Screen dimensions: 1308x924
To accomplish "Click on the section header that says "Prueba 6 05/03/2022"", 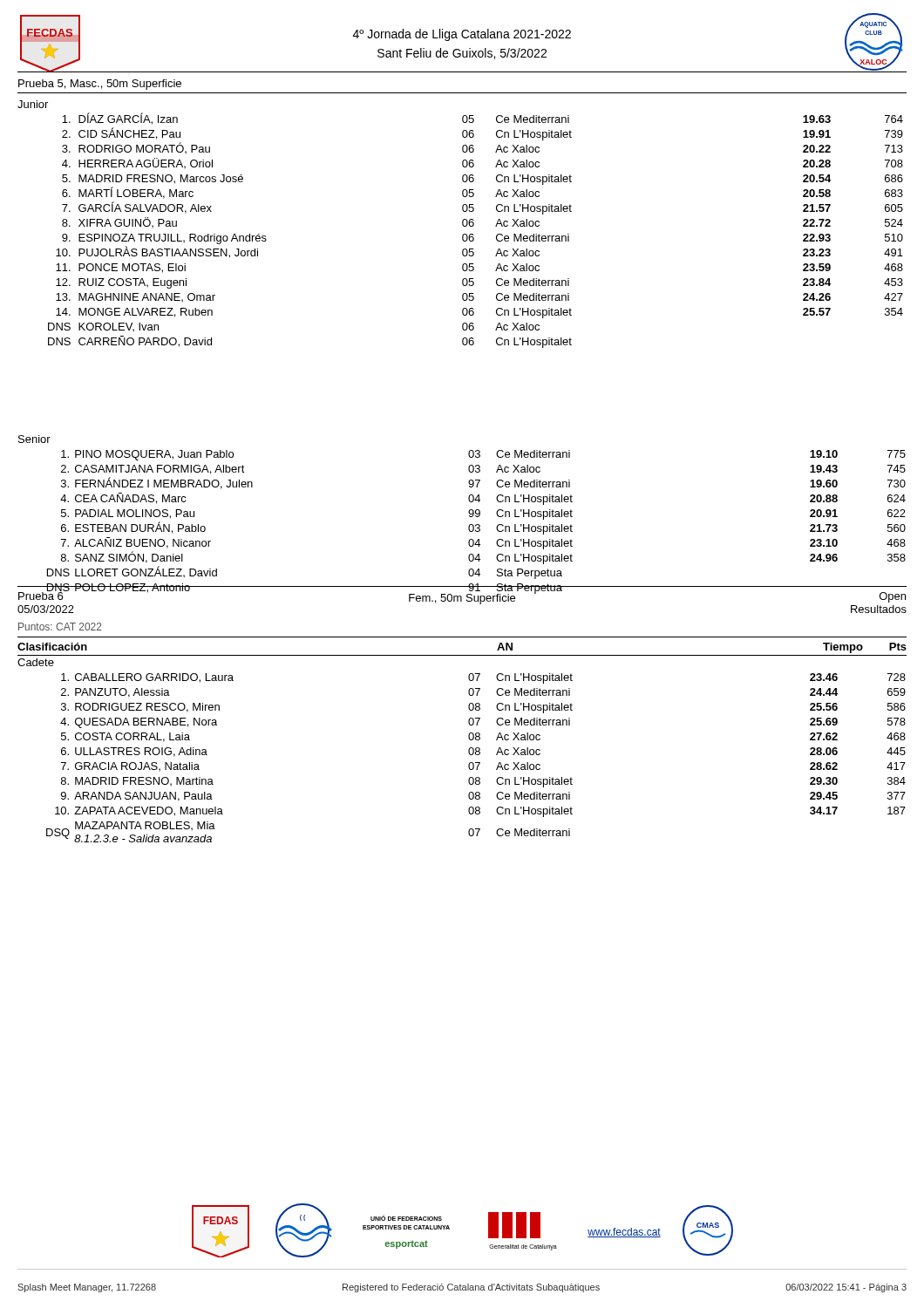I will [46, 603].
